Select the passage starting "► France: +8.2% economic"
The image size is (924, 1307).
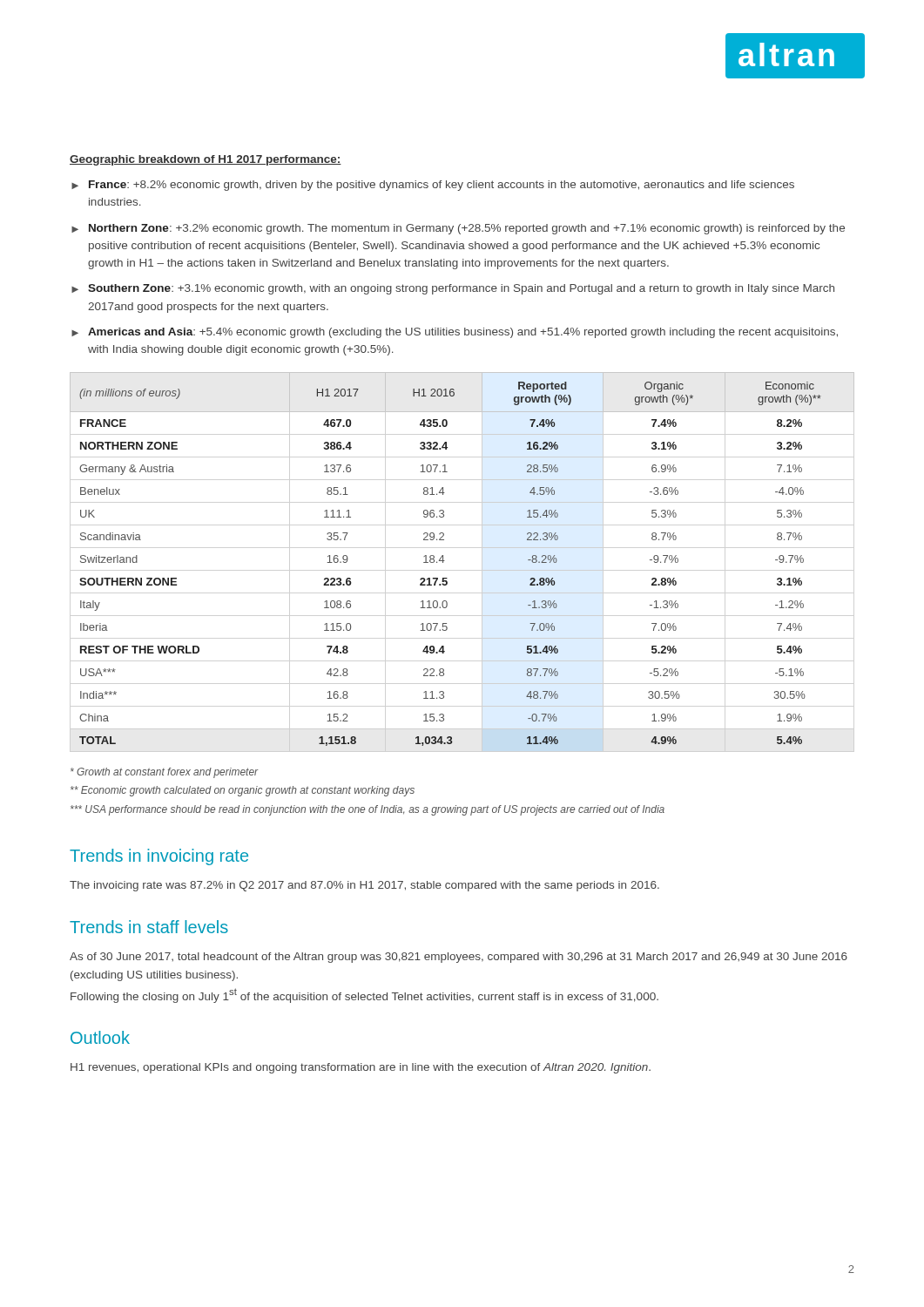click(x=458, y=194)
